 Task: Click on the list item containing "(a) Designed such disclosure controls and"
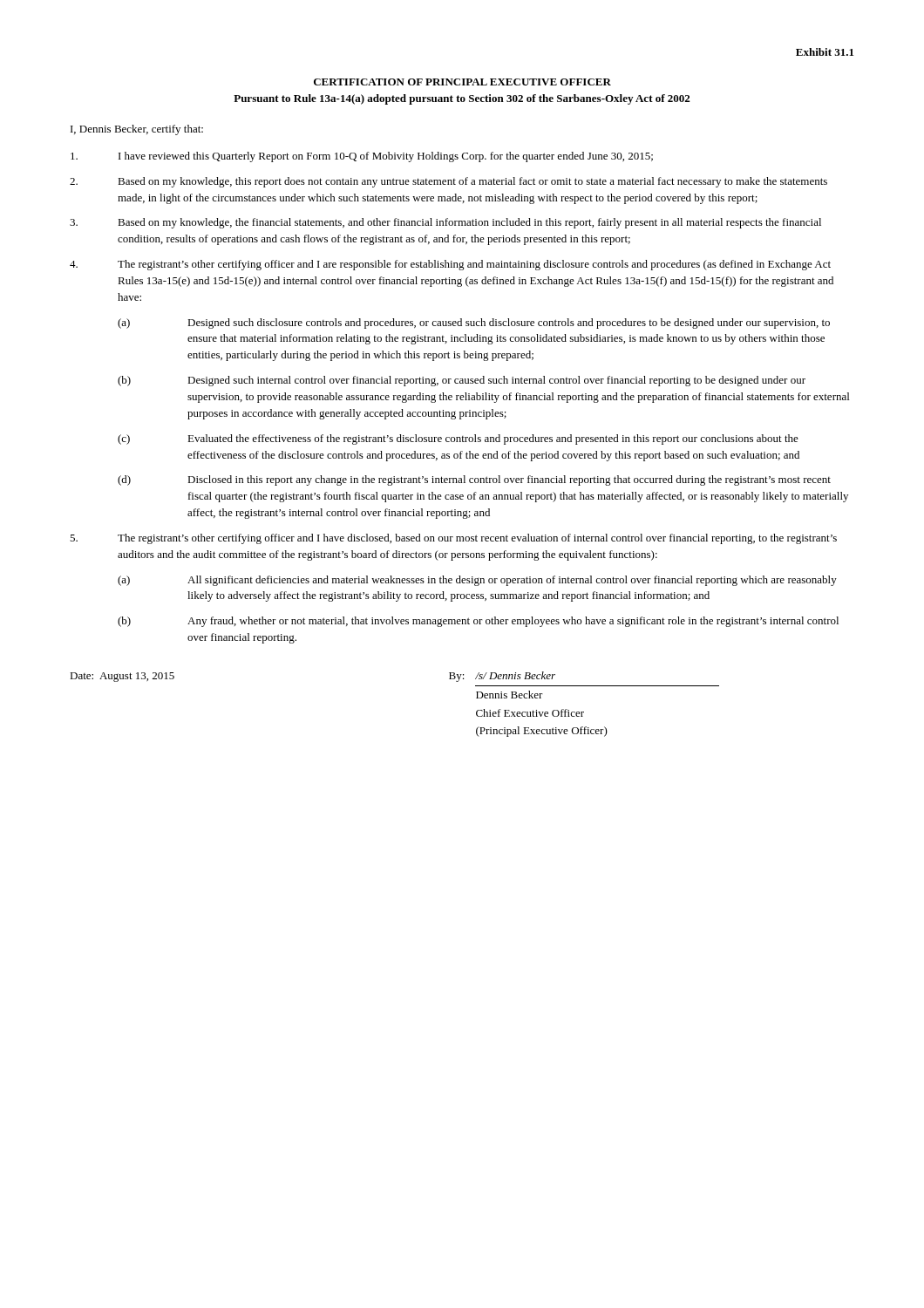486,339
